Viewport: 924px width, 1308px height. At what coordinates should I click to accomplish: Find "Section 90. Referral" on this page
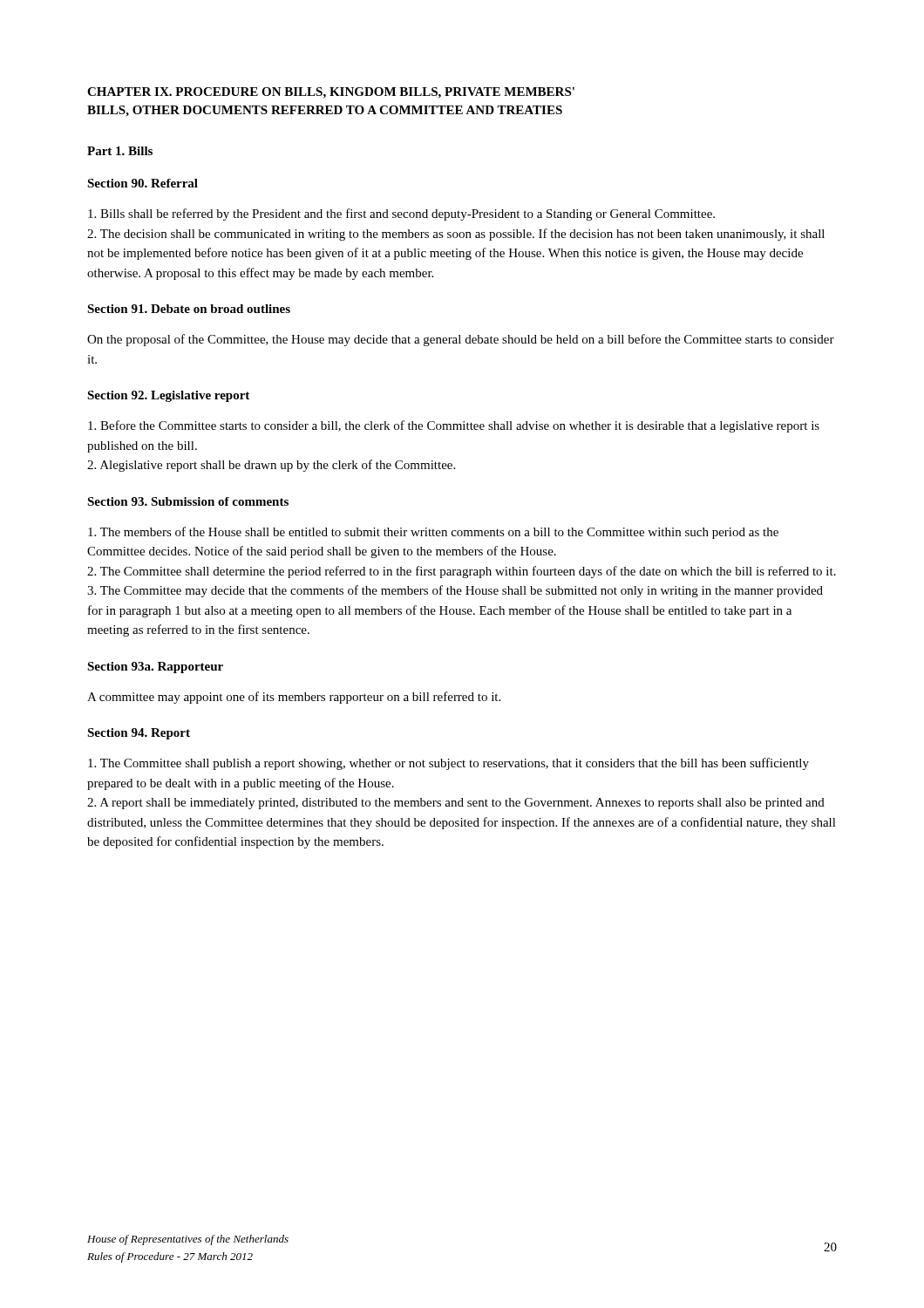tap(143, 184)
